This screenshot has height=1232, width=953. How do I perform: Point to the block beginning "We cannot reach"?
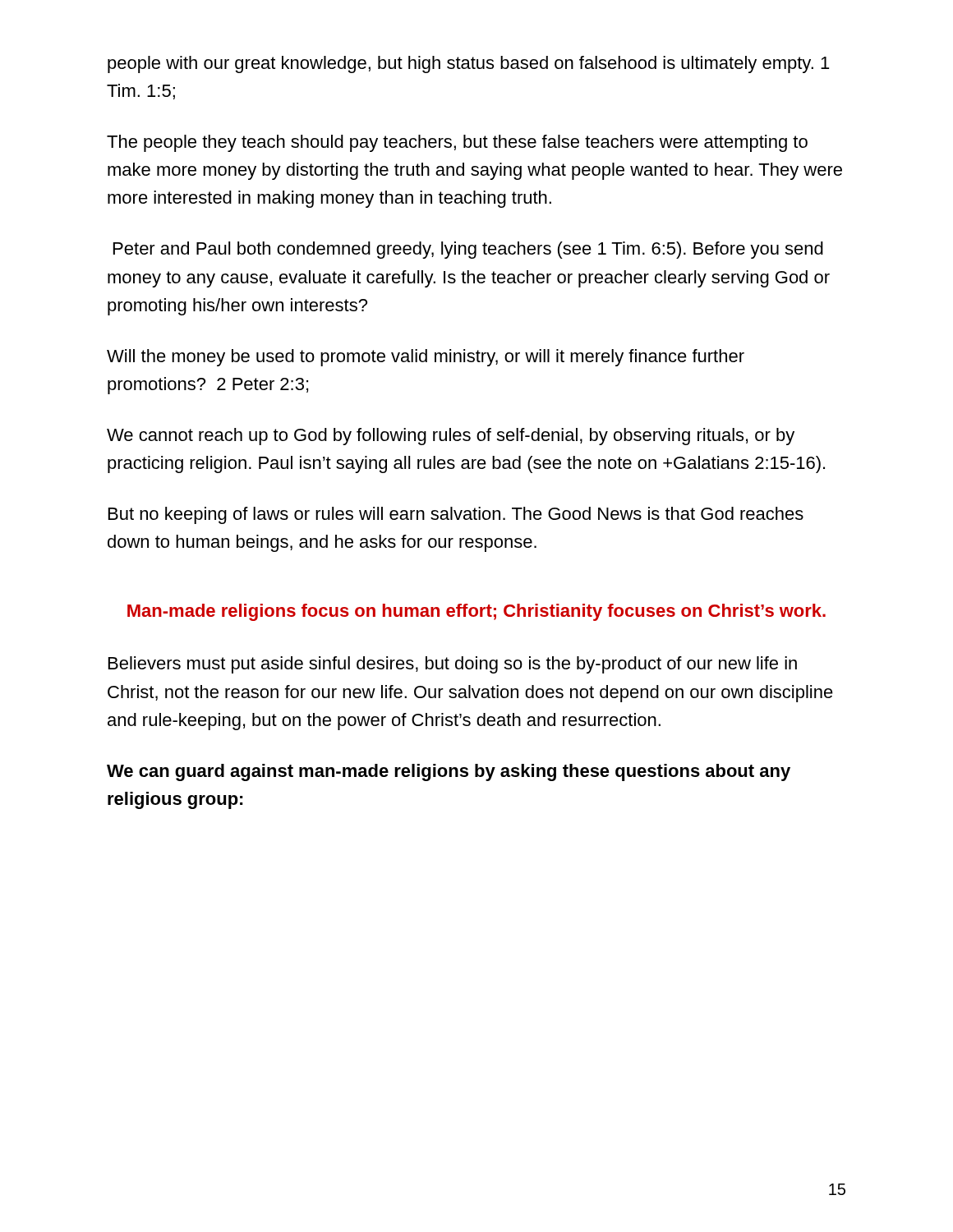(x=467, y=449)
